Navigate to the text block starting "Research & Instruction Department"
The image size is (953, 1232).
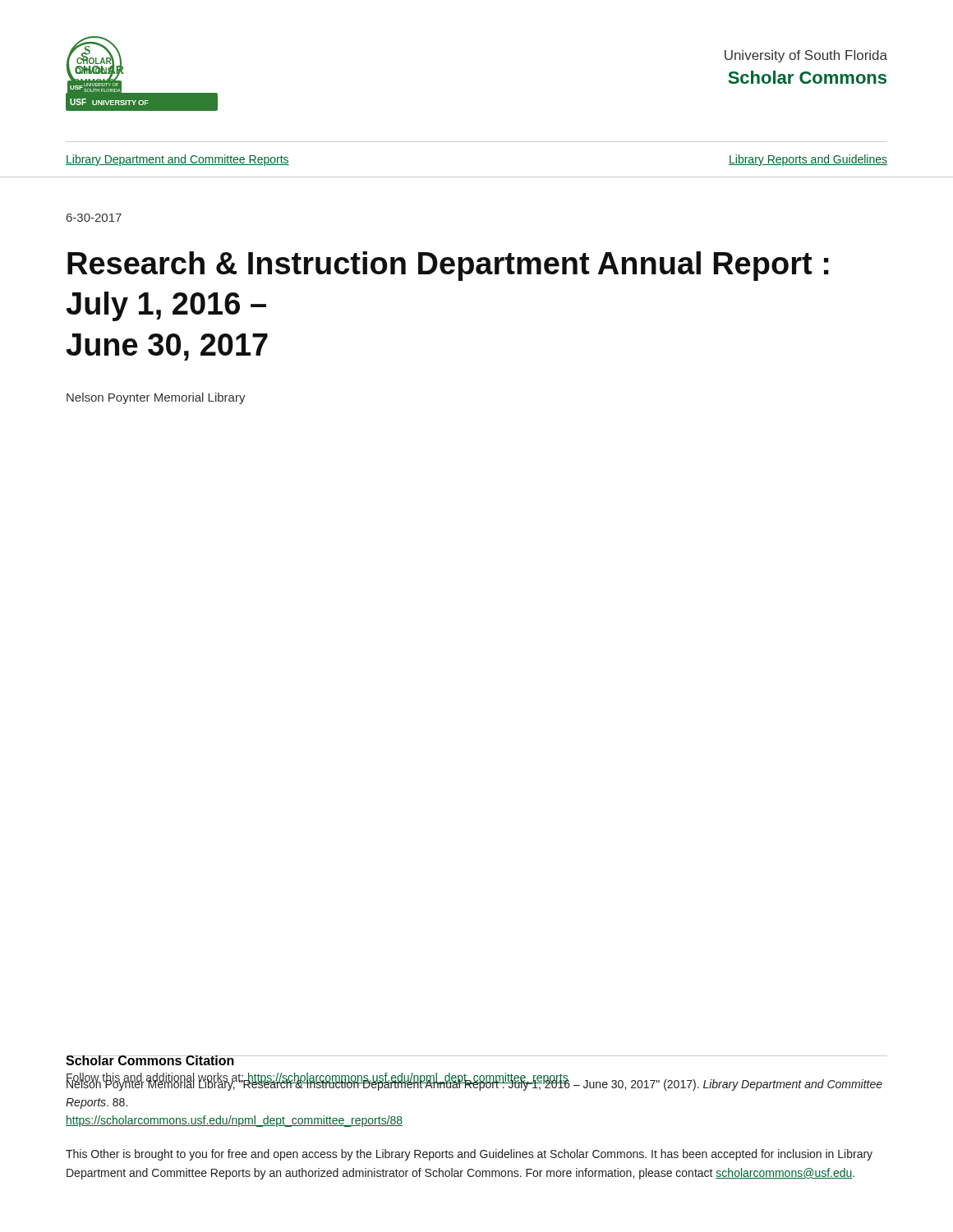(x=448, y=266)
